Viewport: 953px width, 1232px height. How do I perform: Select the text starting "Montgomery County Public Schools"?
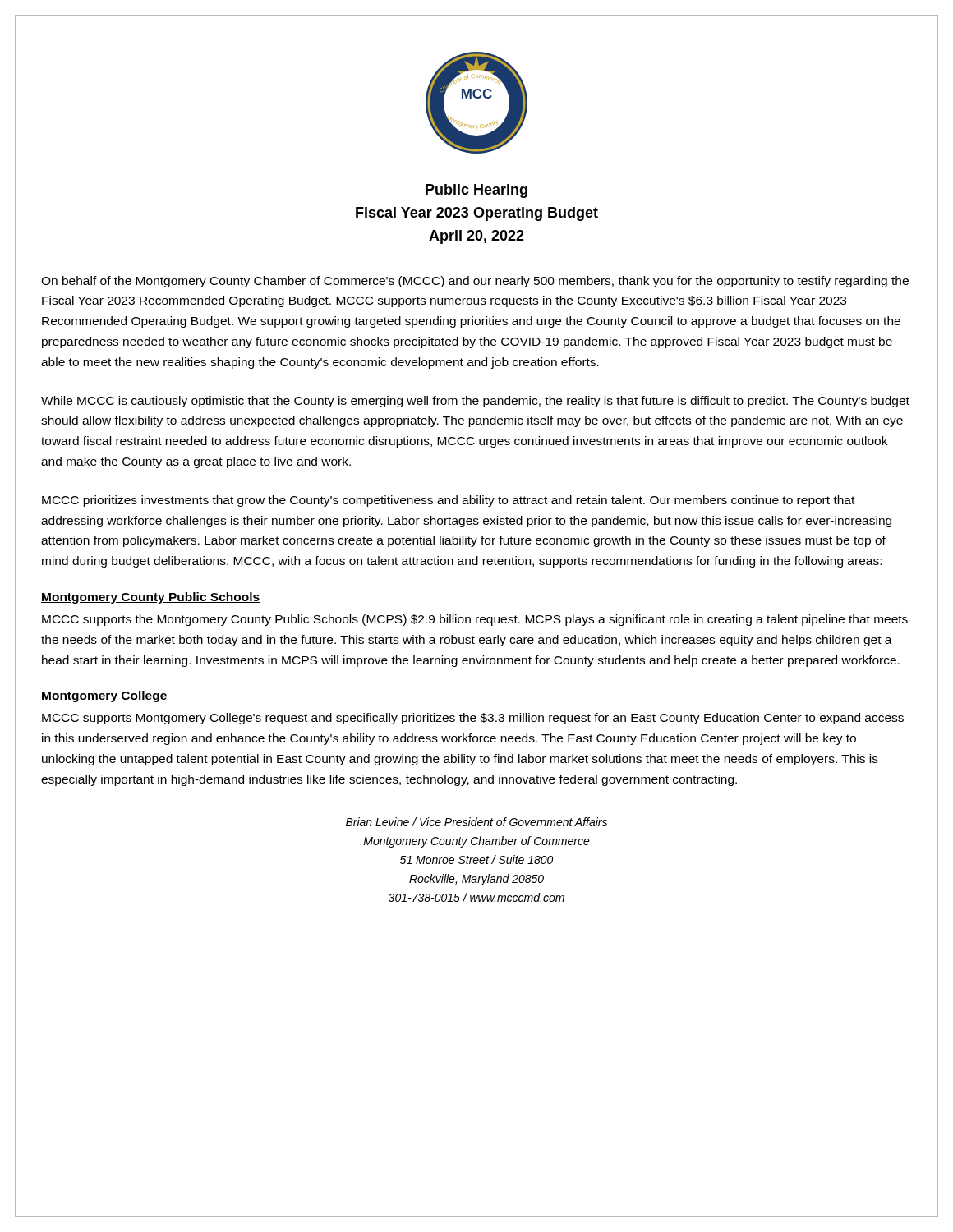[150, 597]
